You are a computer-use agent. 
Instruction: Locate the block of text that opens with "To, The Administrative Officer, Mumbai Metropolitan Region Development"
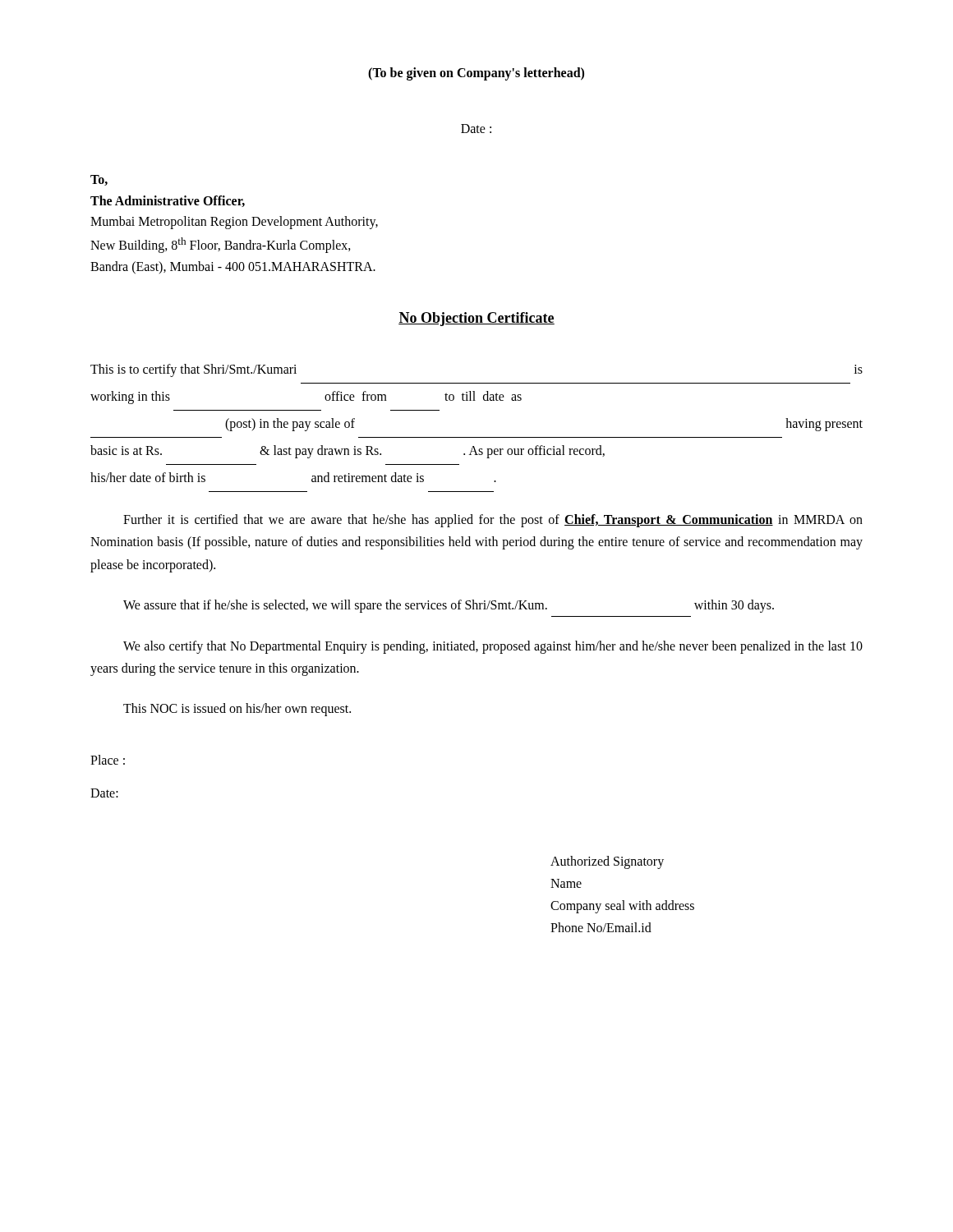coord(234,223)
